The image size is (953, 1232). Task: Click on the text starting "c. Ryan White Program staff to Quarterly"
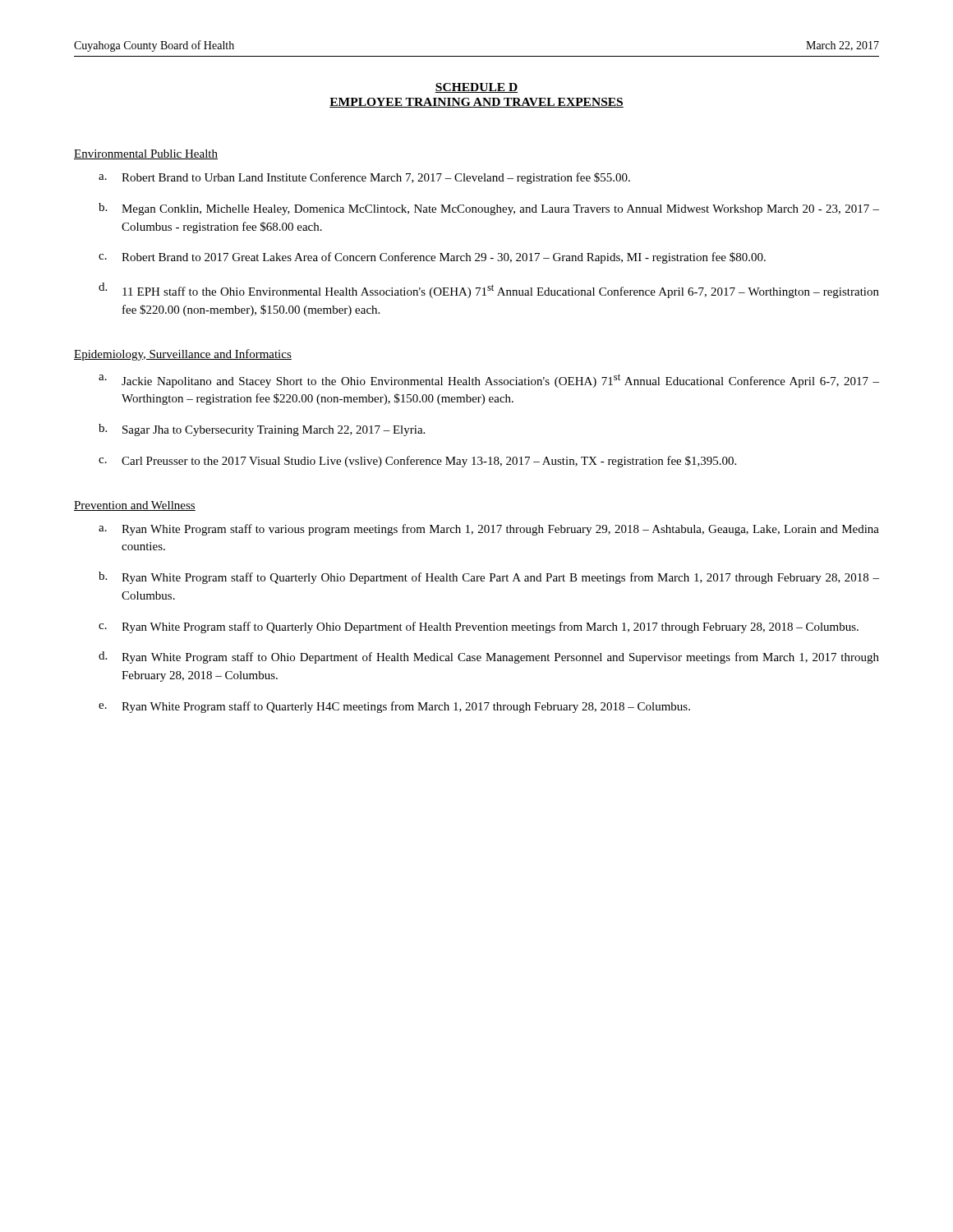click(x=479, y=627)
